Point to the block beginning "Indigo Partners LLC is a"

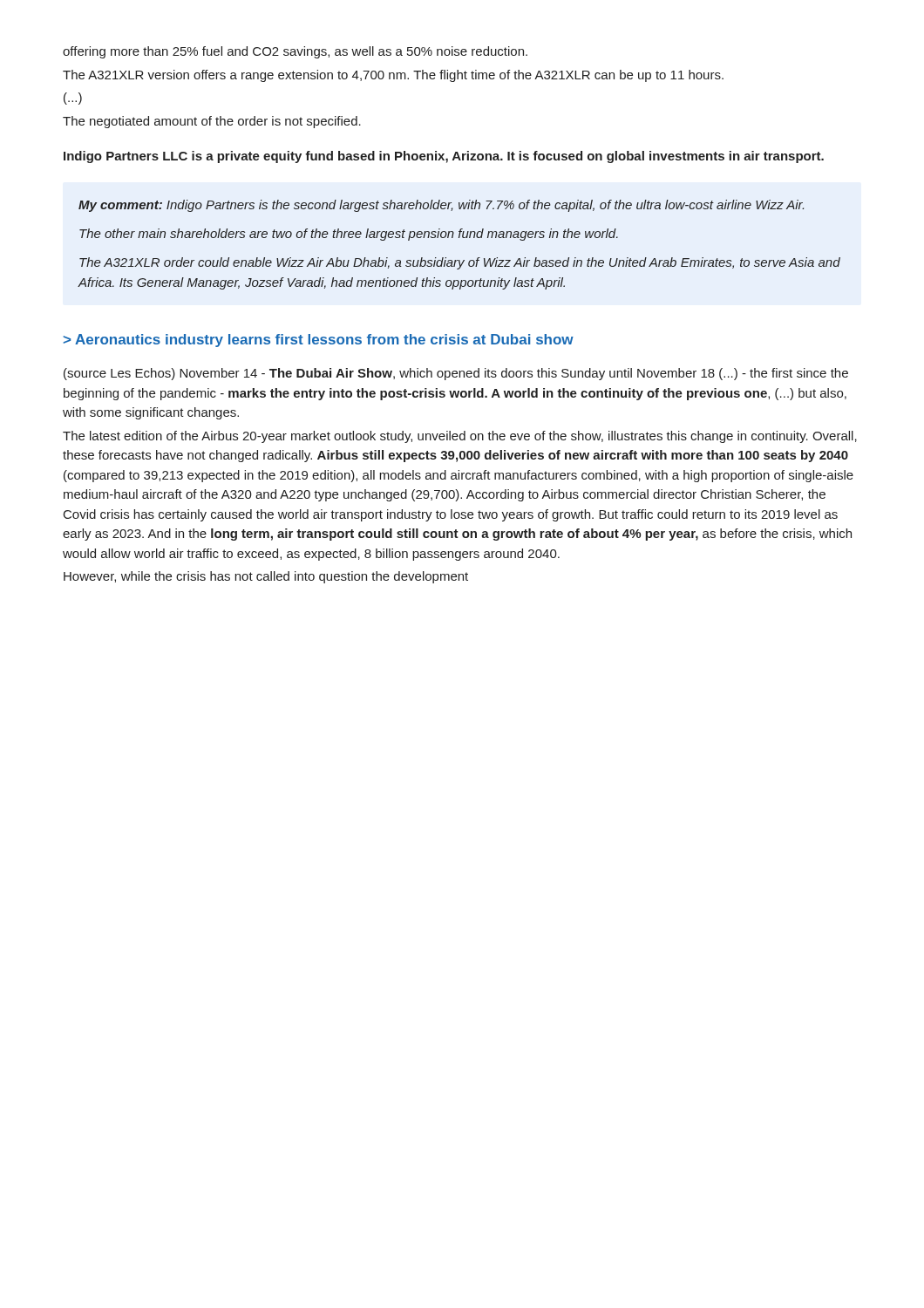pyautogui.click(x=462, y=156)
